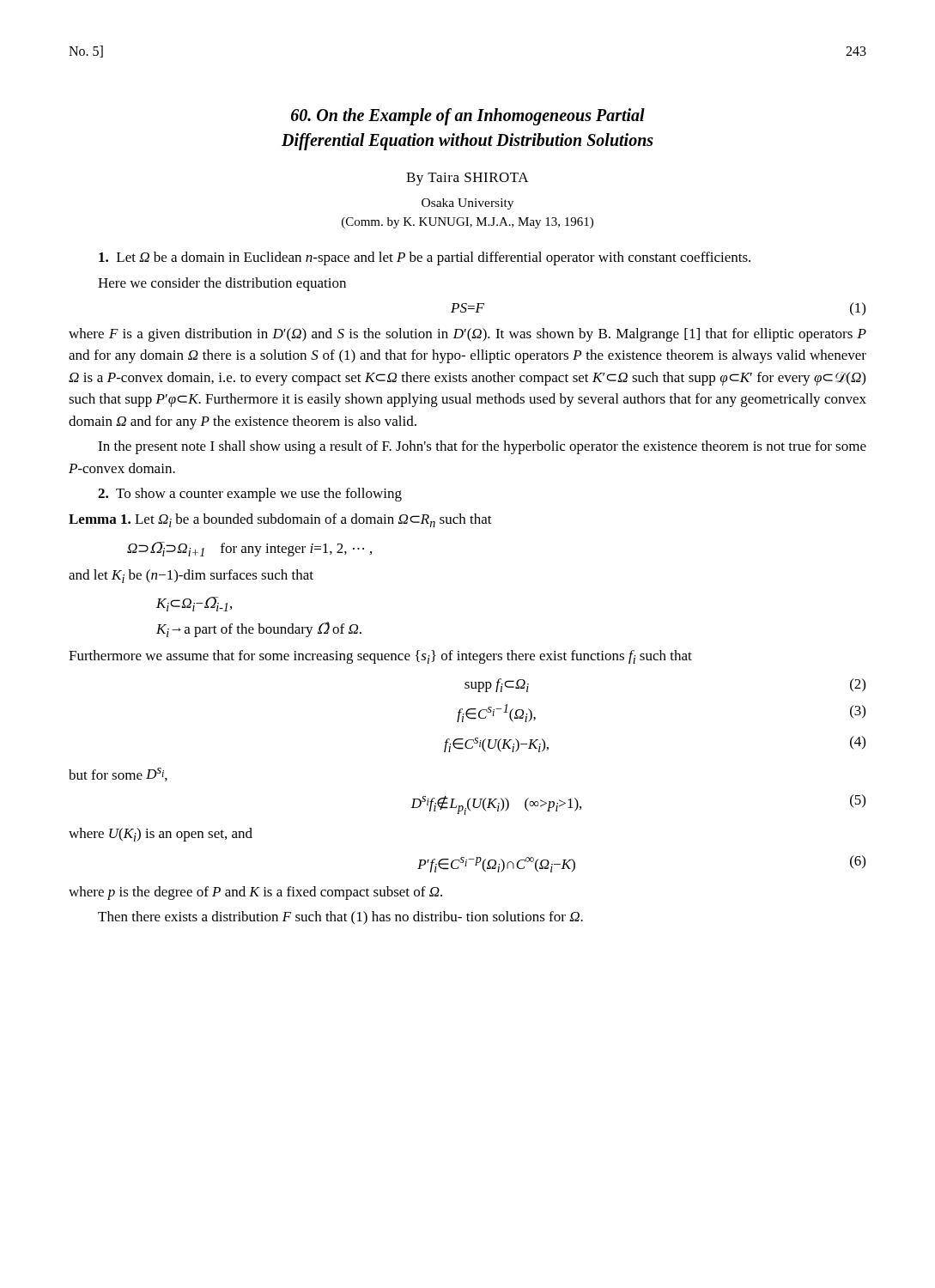Image resolution: width=935 pixels, height=1288 pixels.
Task: Find "and let Ki be (n−1)-dim surfaces such that" on this page
Action: tap(191, 576)
